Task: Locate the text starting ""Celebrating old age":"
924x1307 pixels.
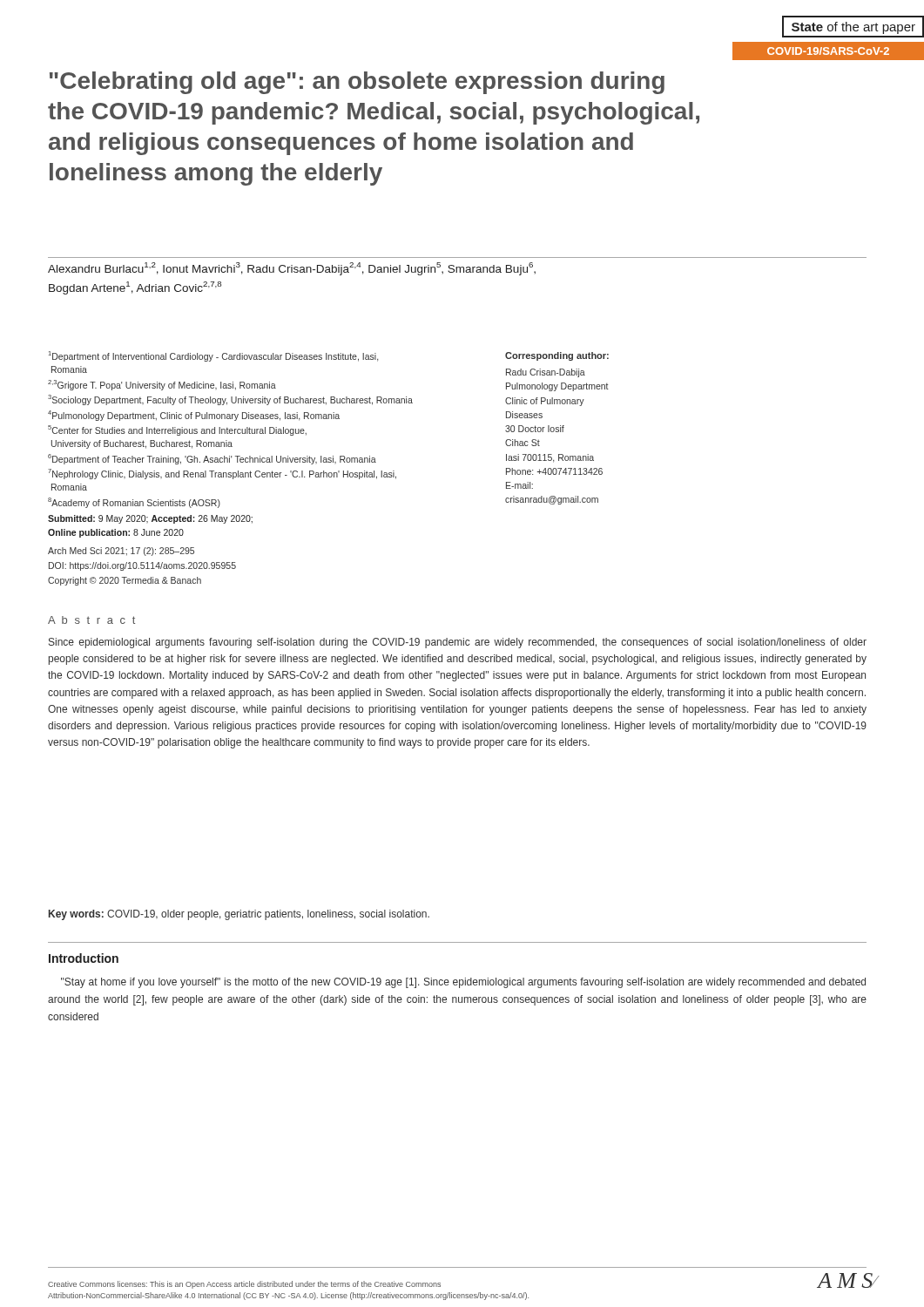Action: 374,126
